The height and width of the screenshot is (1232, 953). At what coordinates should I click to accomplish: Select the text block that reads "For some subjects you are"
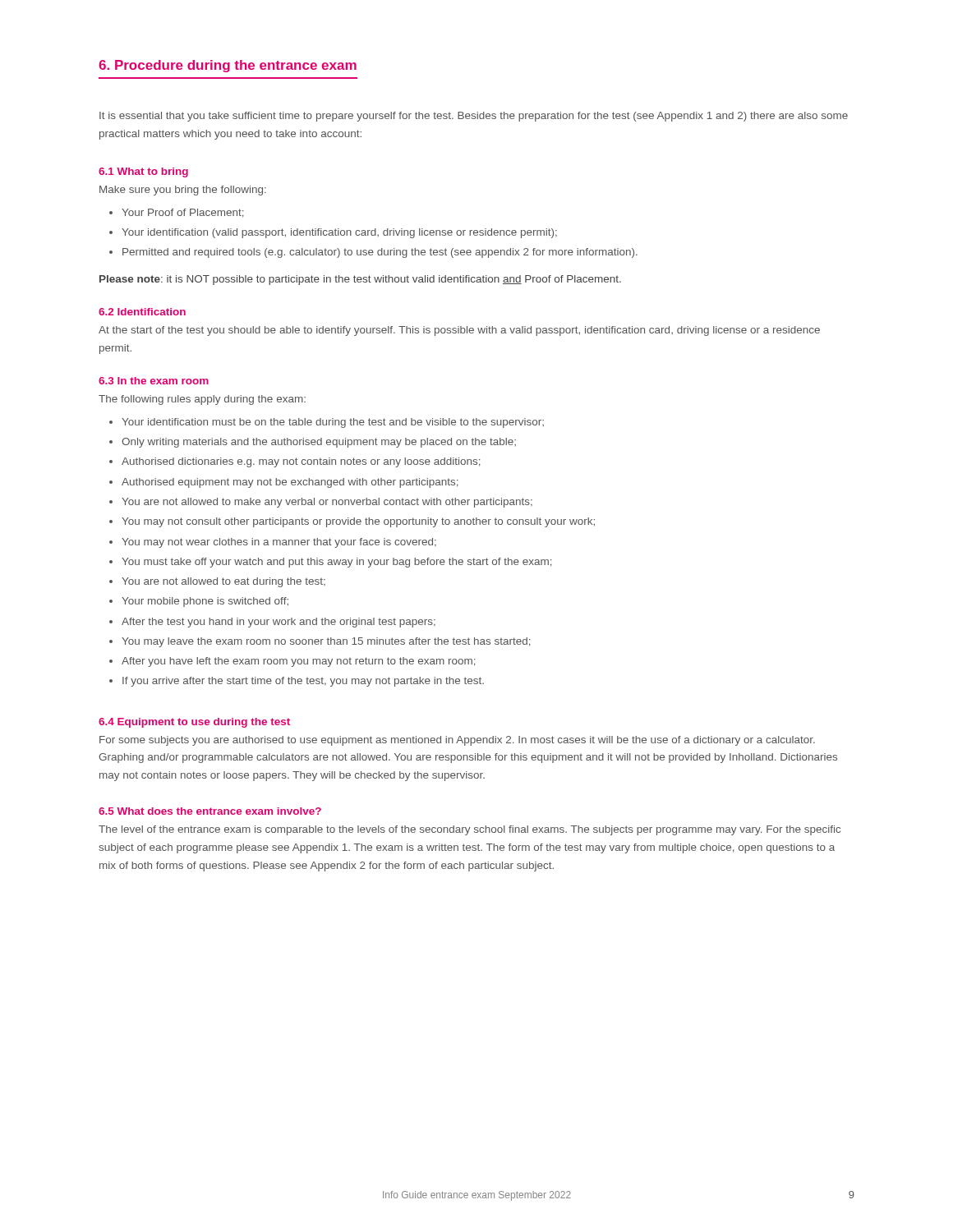click(x=468, y=757)
